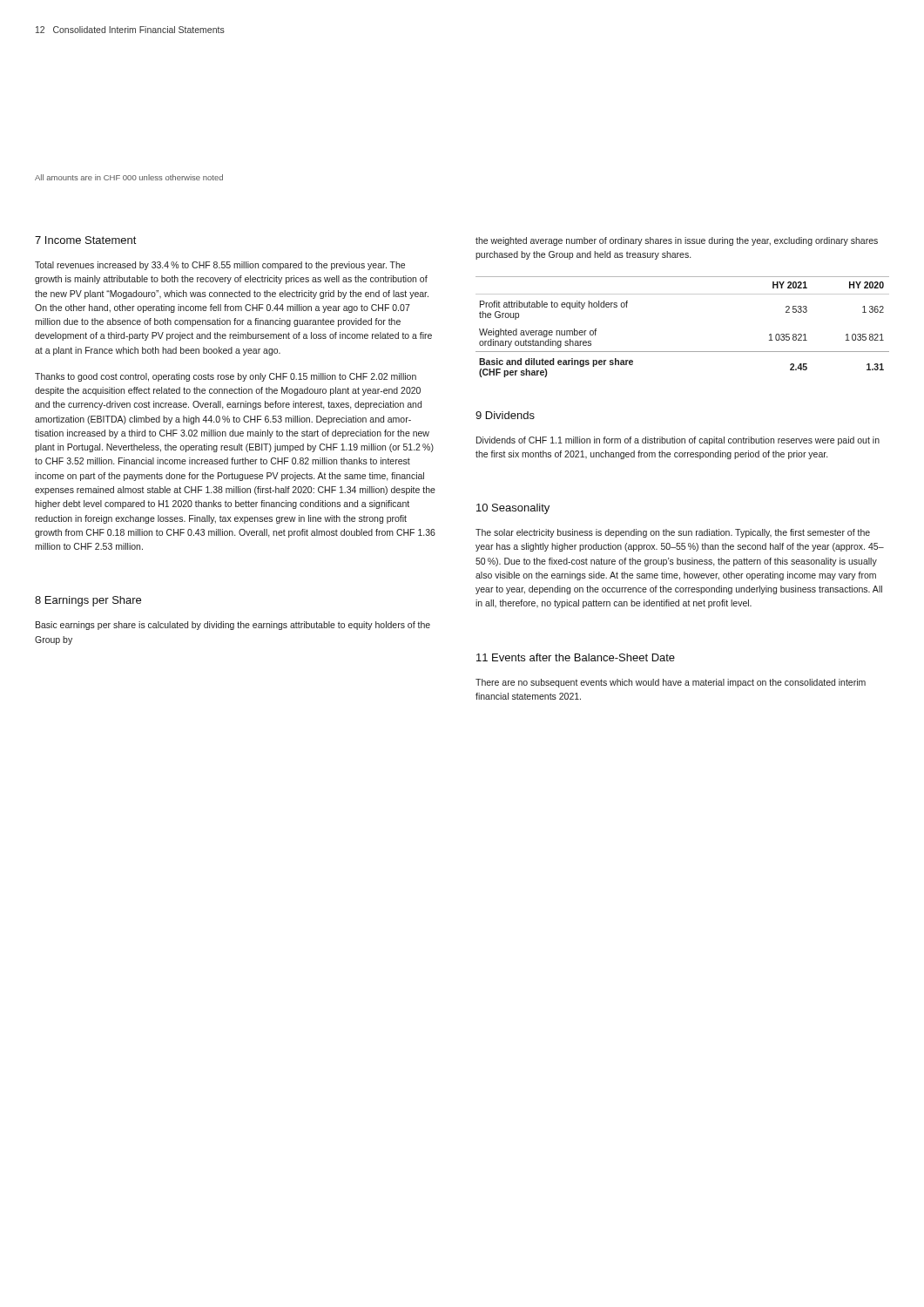
Task: Select the table
Action: [x=682, y=328]
